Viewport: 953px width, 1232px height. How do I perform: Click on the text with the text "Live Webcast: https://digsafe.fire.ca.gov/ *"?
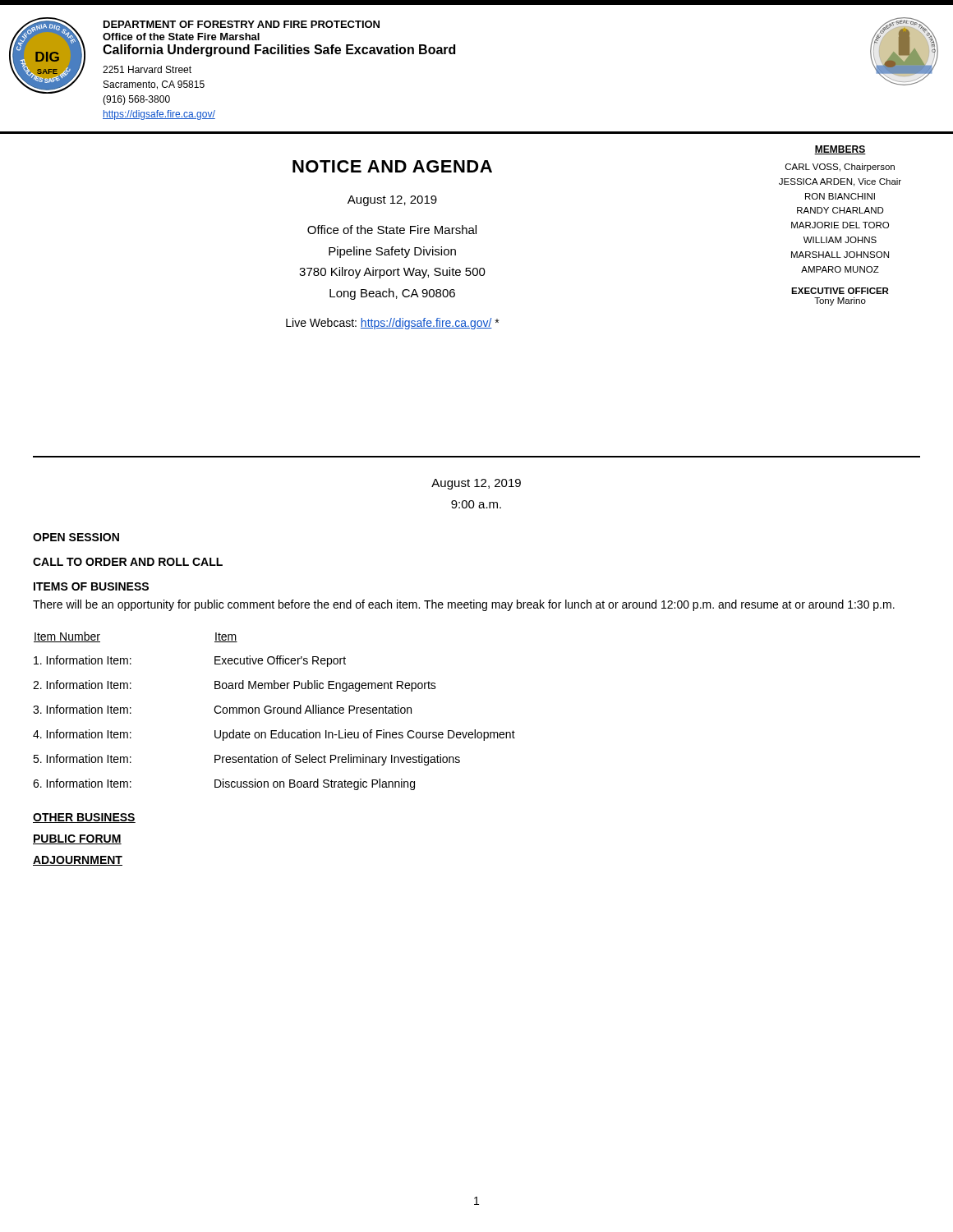(x=392, y=323)
